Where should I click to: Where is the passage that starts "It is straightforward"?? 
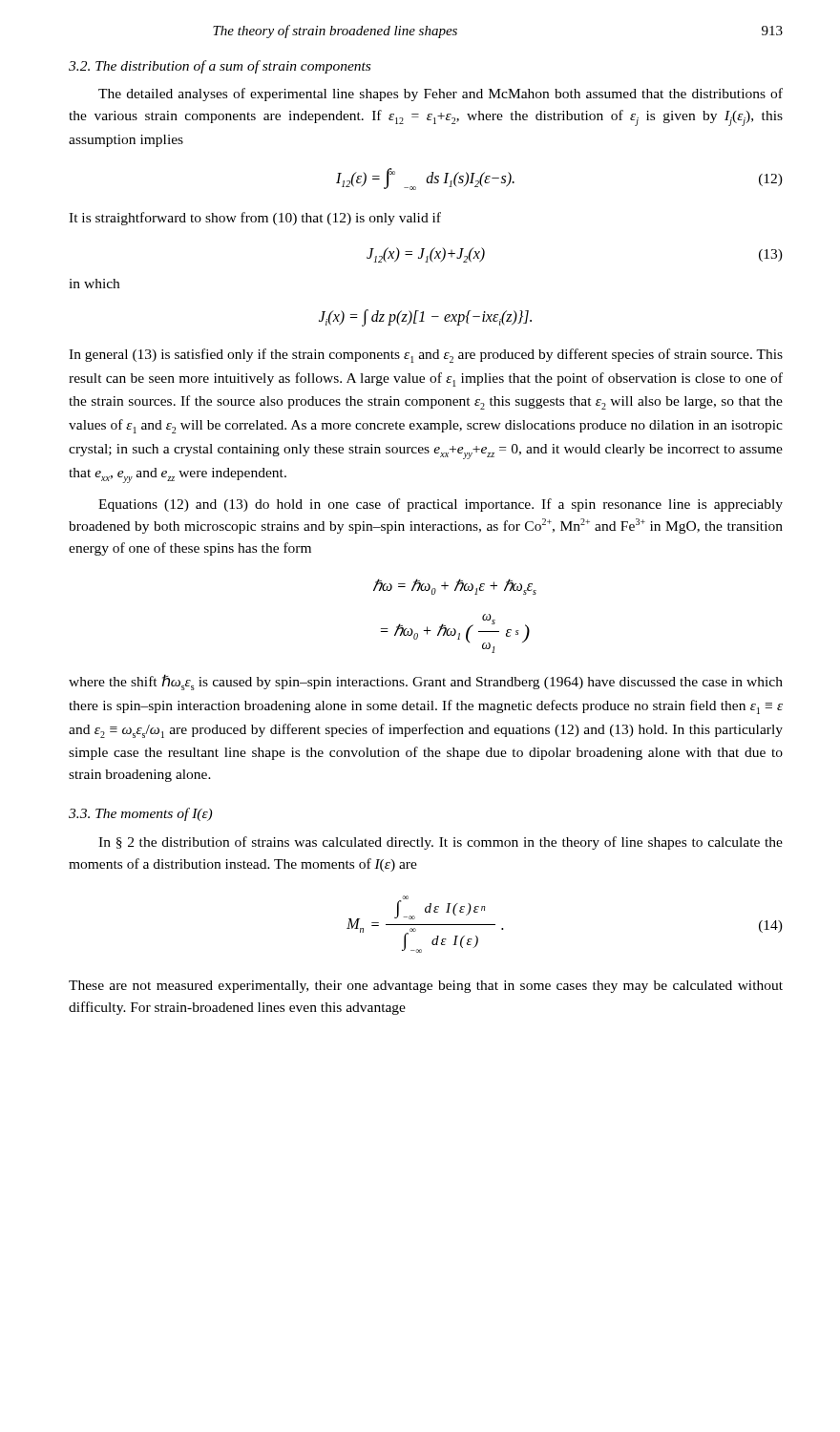tap(255, 217)
